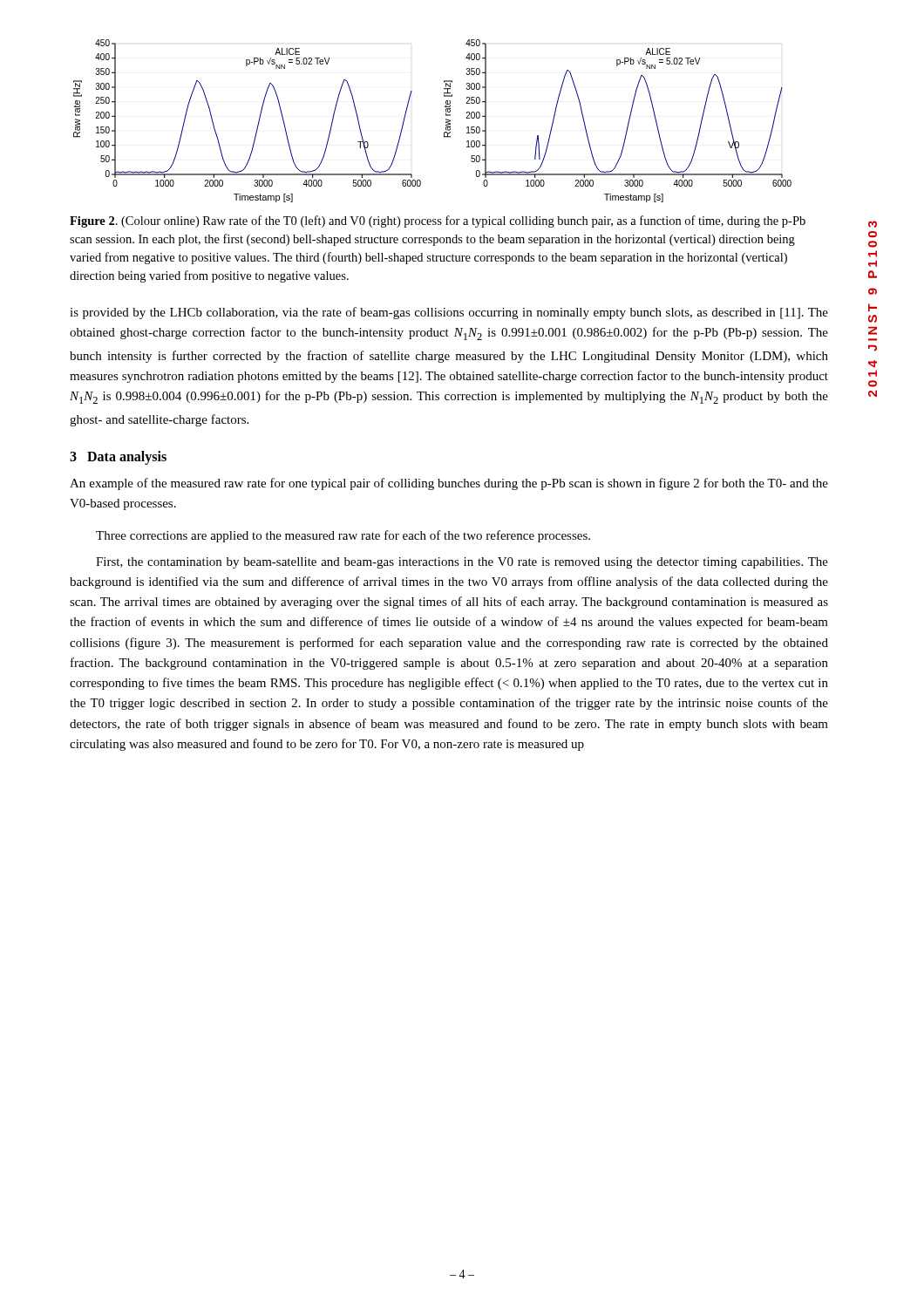The height and width of the screenshot is (1308, 924).
Task: Find the block on this page that starts "is provided by the LHCb collaboration, via"
Action: pyautogui.click(x=449, y=366)
